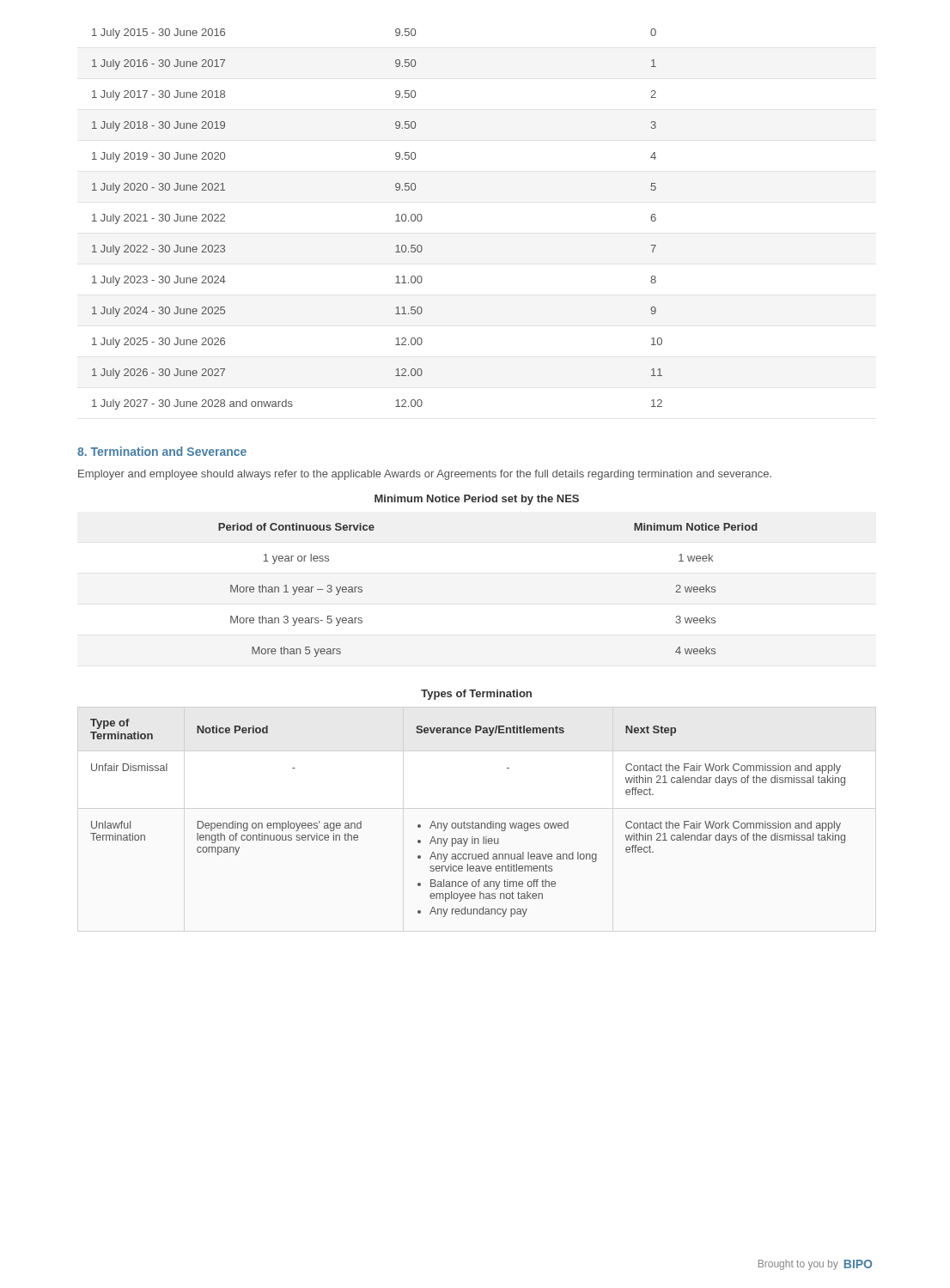Click where it says "8. Termination and Severance"
950x1288 pixels.
[162, 452]
